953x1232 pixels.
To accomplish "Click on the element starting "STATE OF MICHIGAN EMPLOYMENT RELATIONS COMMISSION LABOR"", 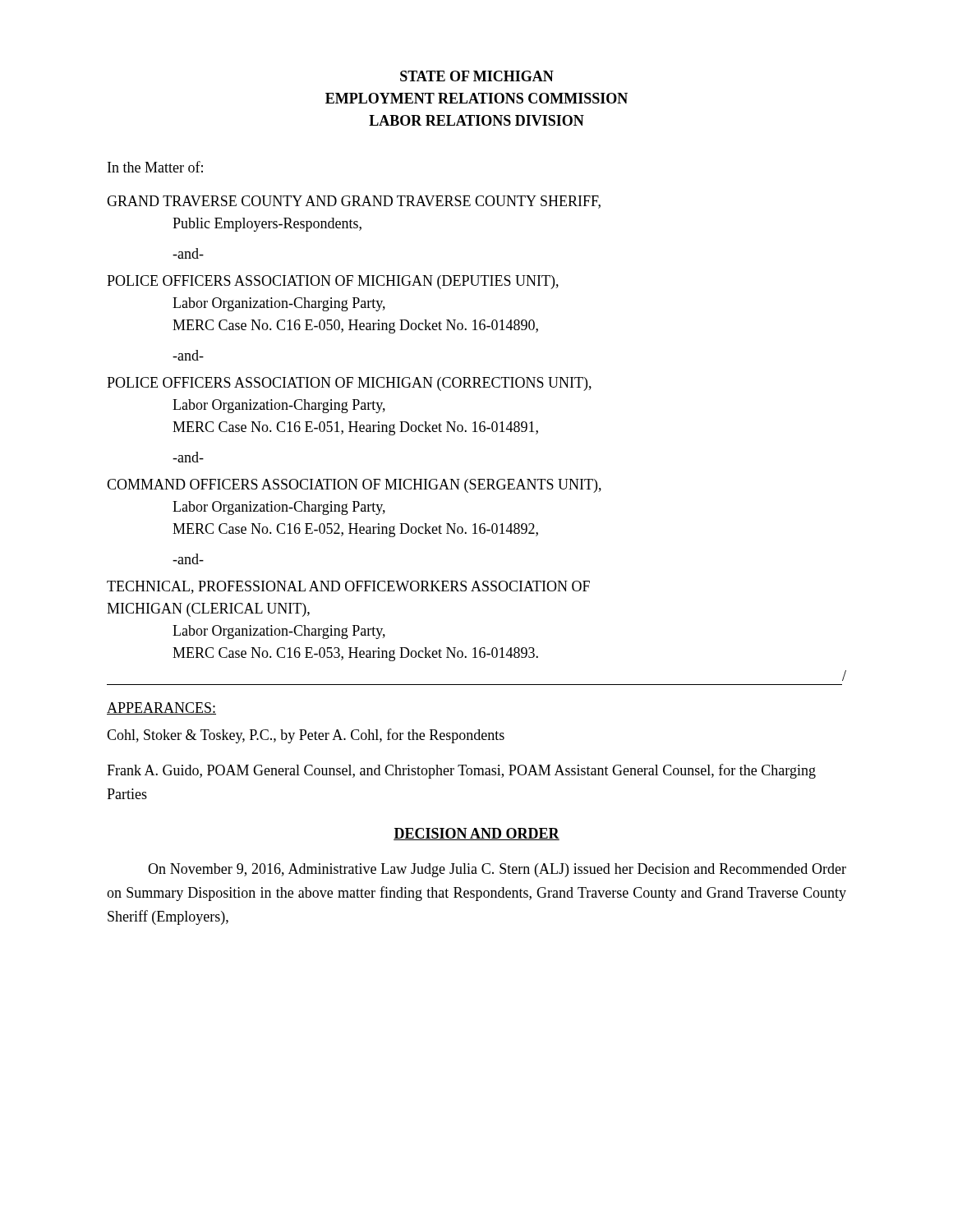I will coord(476,99).
